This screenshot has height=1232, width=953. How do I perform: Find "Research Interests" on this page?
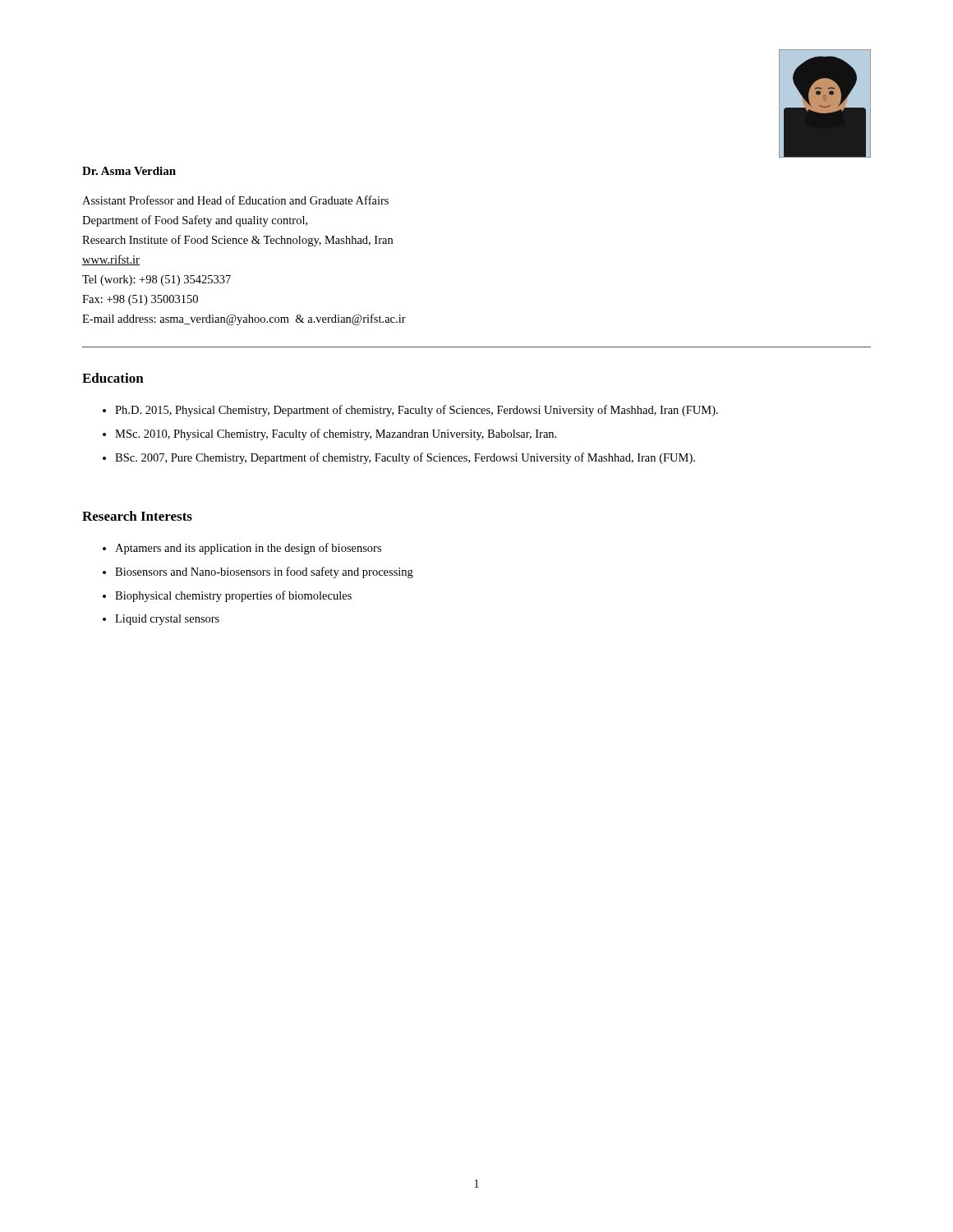(x=137, y=517)
